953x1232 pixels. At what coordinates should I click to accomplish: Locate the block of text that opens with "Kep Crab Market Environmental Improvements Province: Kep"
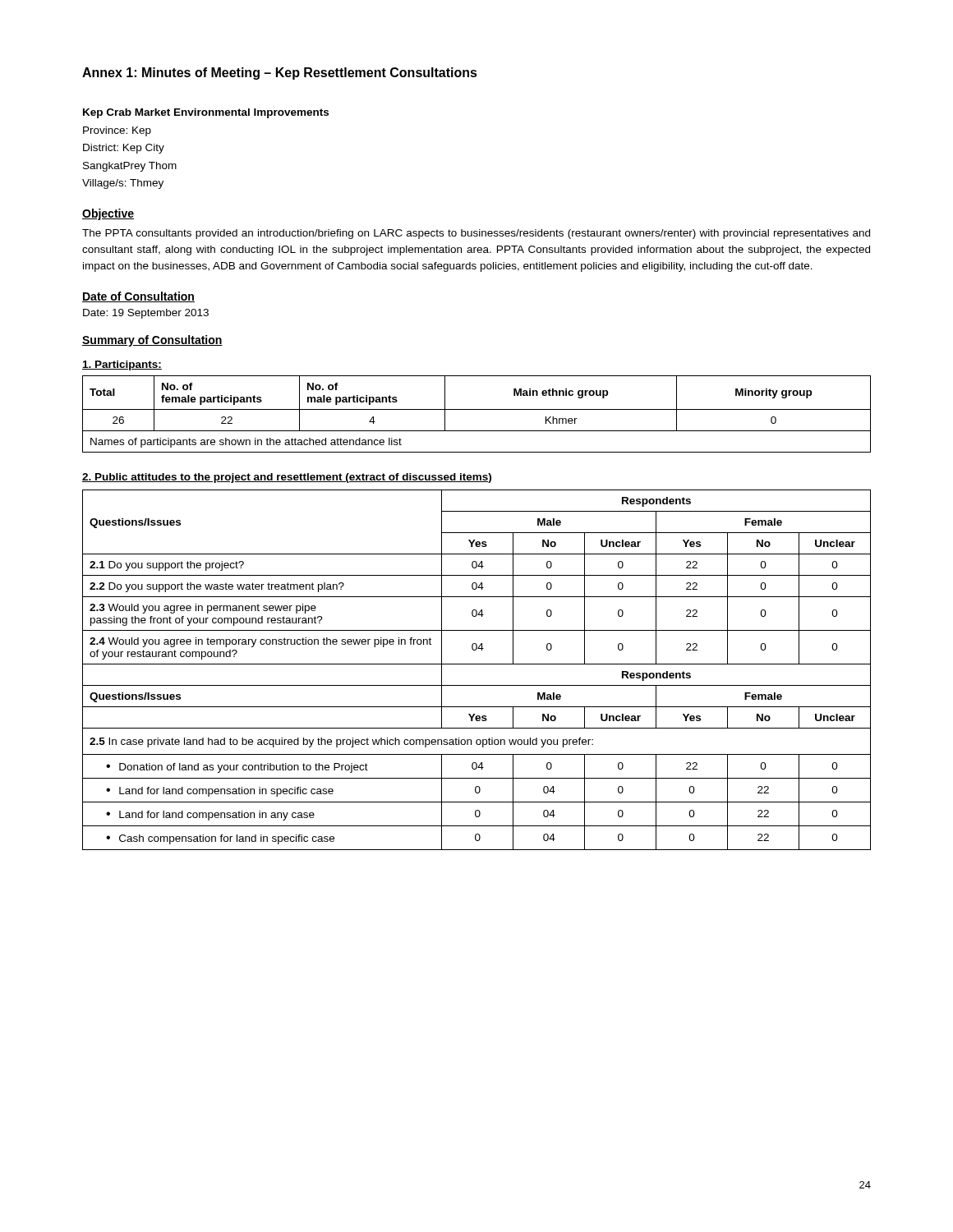coord(206,113)
